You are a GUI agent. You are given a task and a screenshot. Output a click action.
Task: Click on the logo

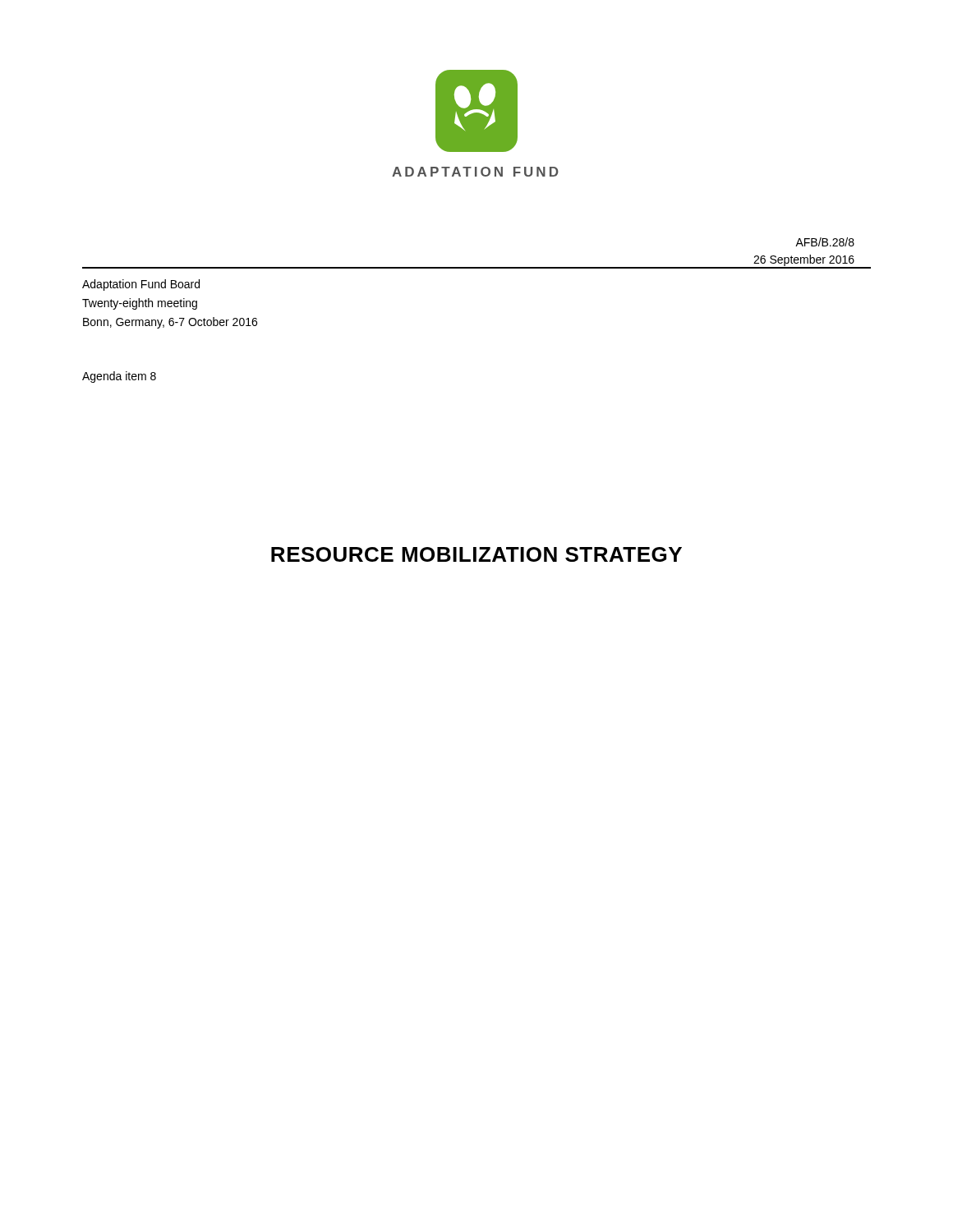pos(476,123)
